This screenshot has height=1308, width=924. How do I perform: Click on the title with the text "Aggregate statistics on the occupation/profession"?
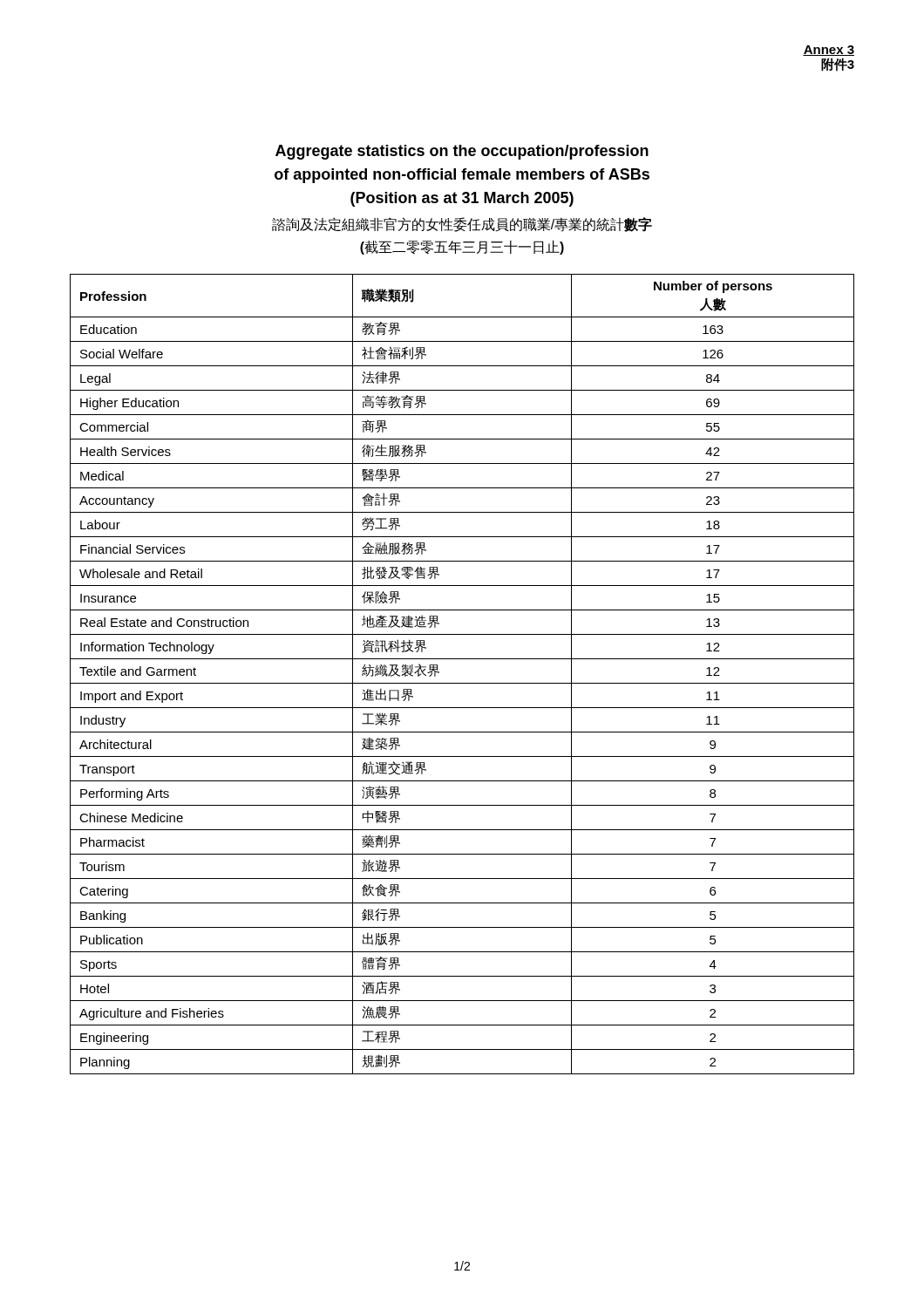[462, 199]
